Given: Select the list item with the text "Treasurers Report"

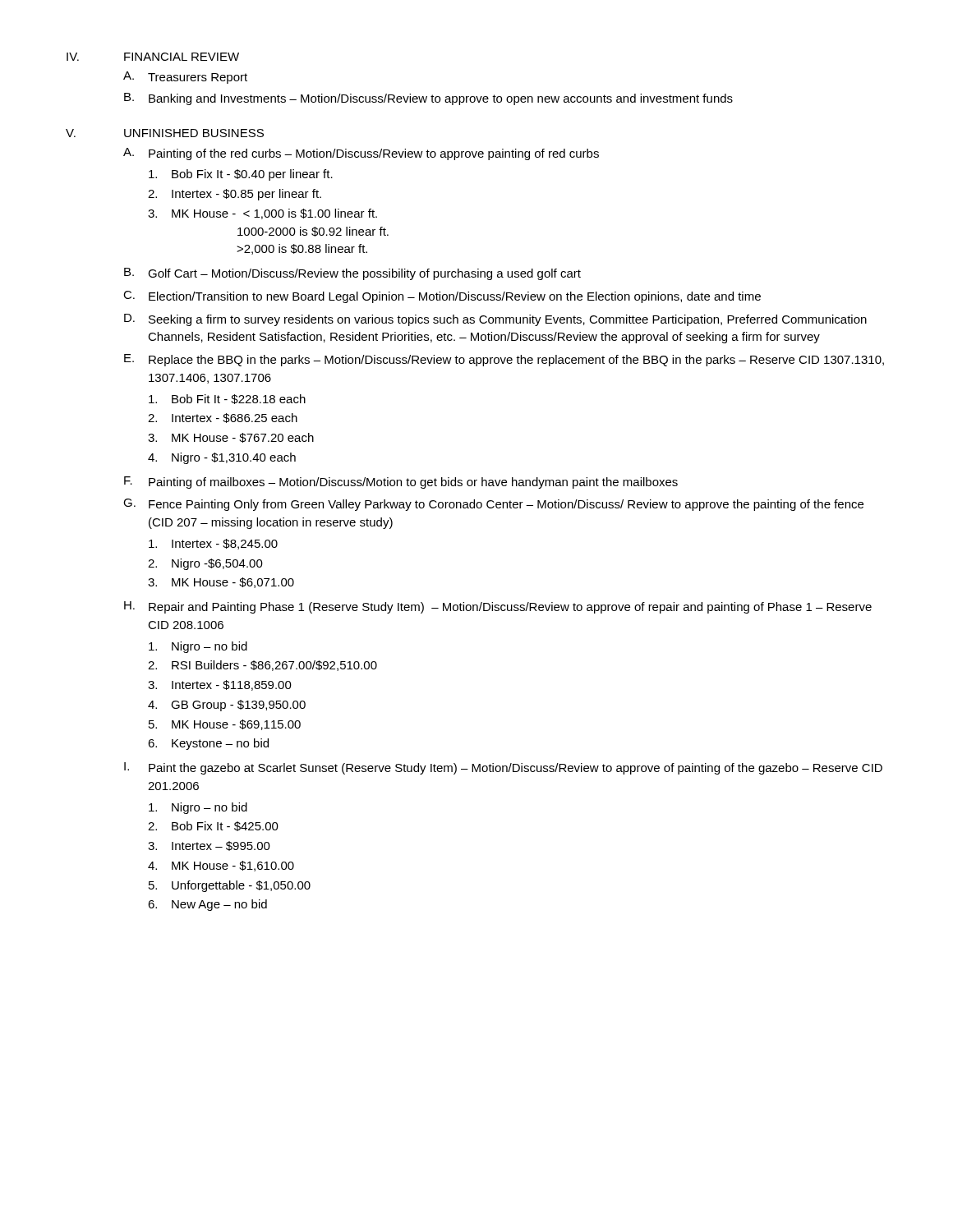Looking at the screenshot, I should pos(198,77).
